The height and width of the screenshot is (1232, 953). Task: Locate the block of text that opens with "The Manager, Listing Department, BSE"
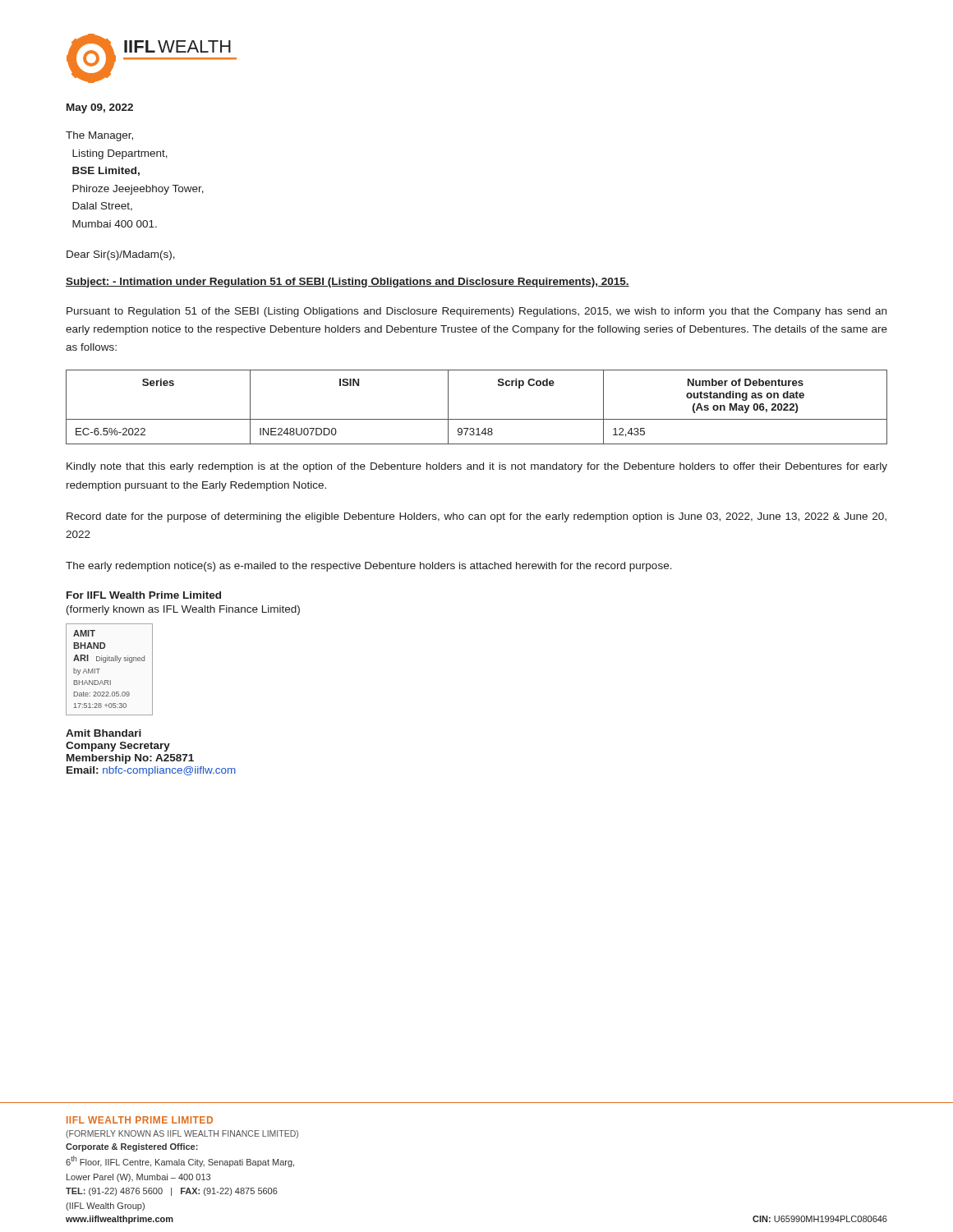tap(135, 179)
